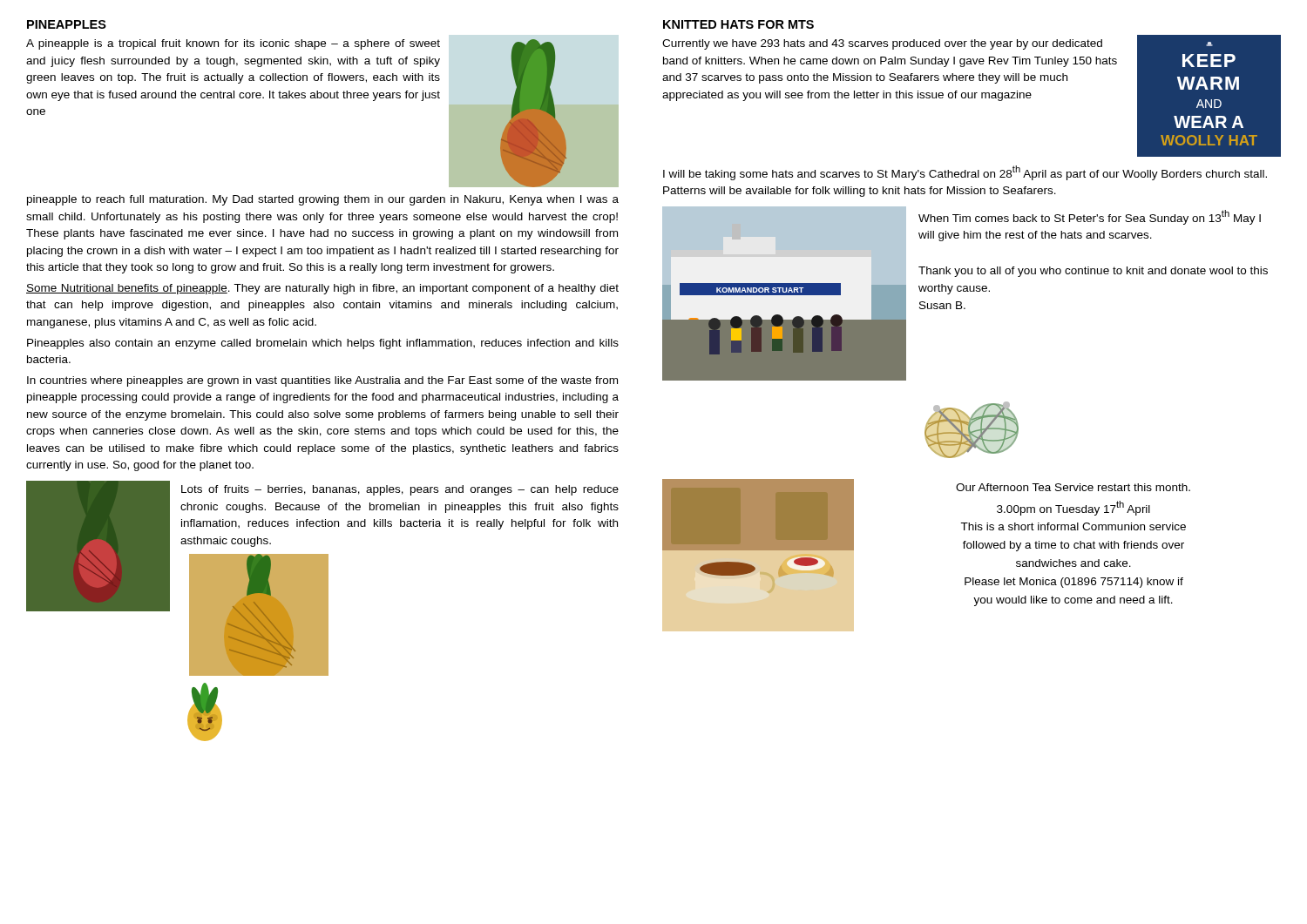The height and width of the screenshot is (924, 1307).
Task: Click on the passage starting "KNITTED HATS FOR MTS"
Action: pos(738,24)
